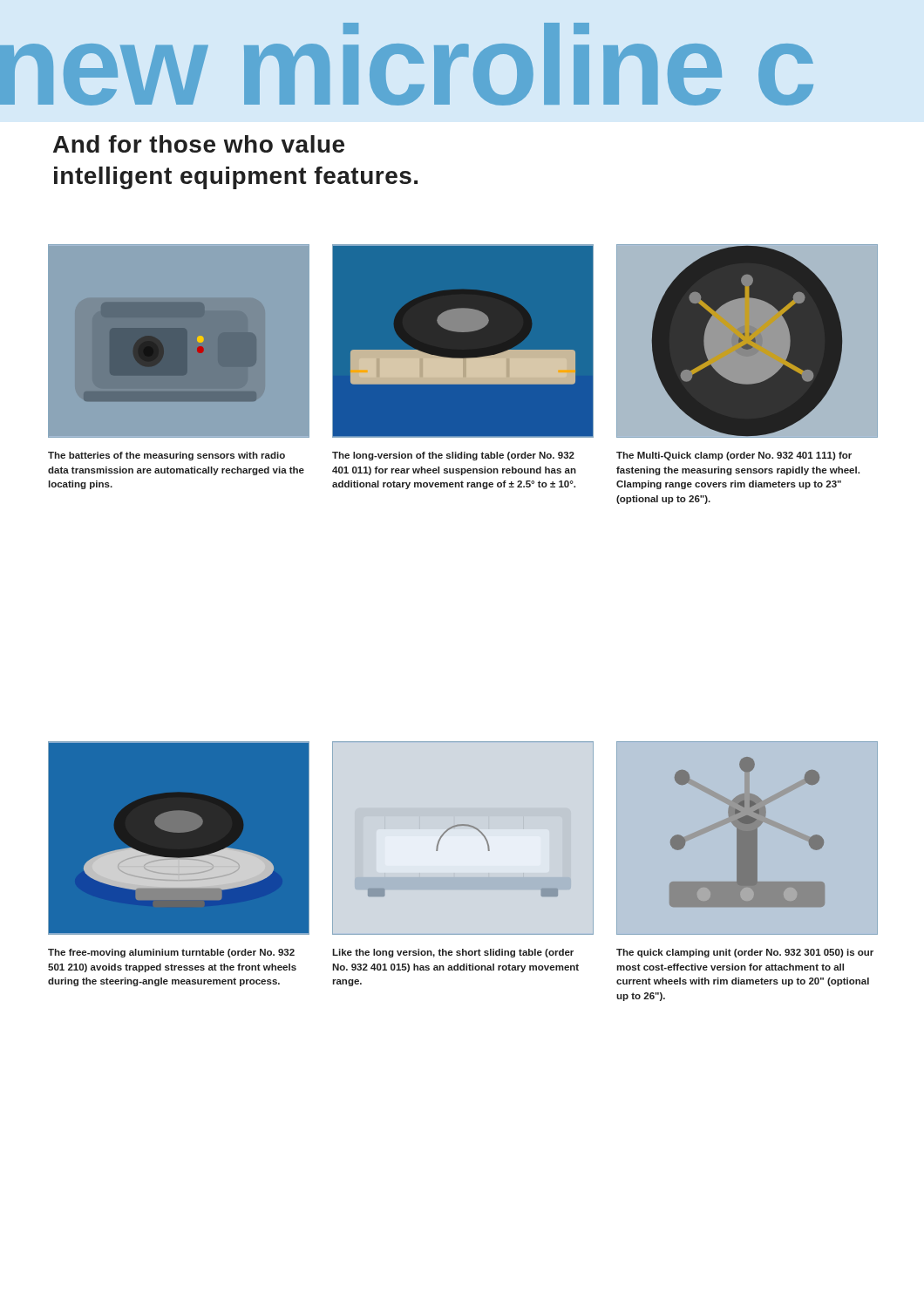Find the passage starting "The Multi-Quick clamp"
The height and width of the screenshot is (1308, 924).
coord(738,477)
